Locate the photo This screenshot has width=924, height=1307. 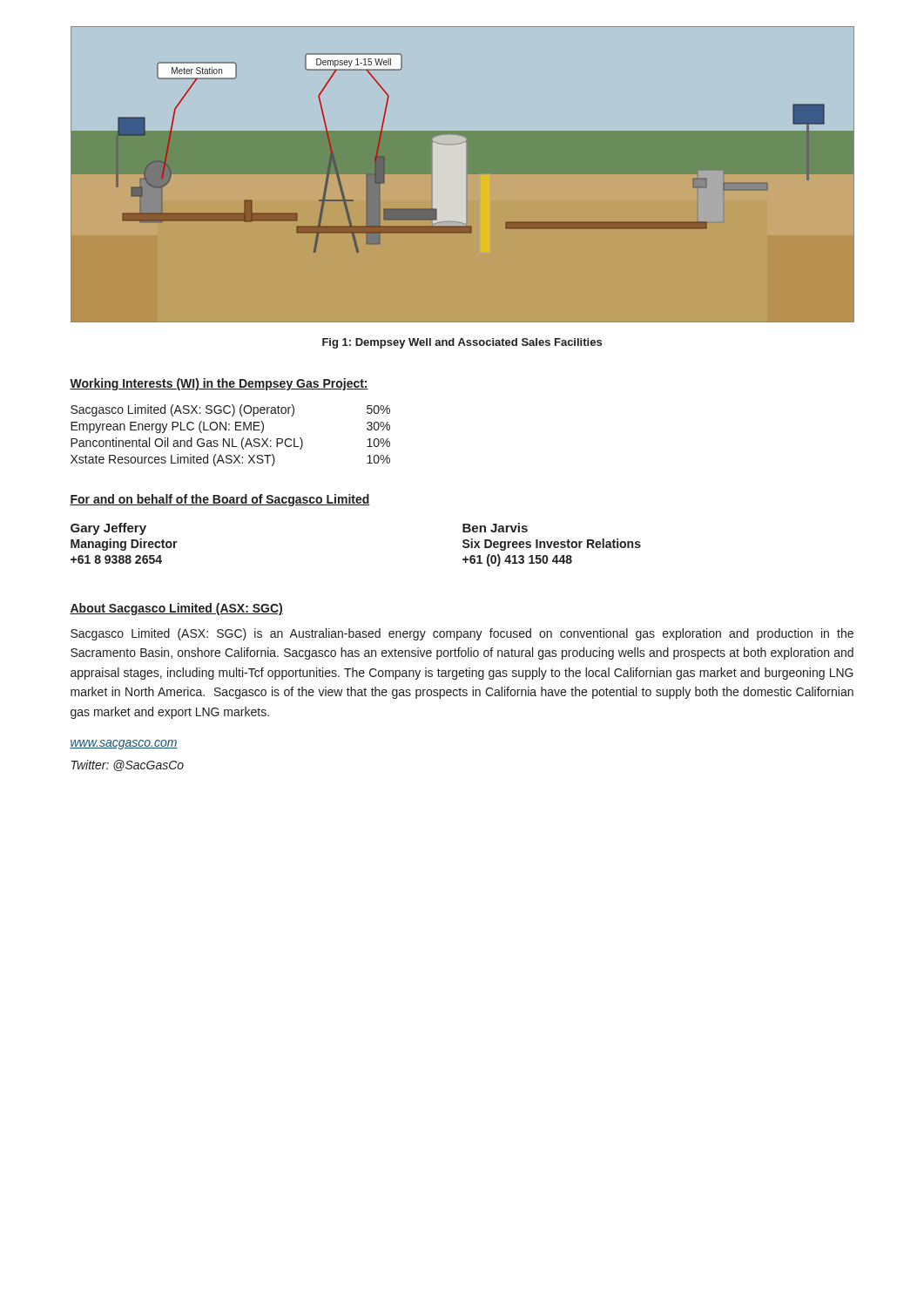click(x=462, y=176)
